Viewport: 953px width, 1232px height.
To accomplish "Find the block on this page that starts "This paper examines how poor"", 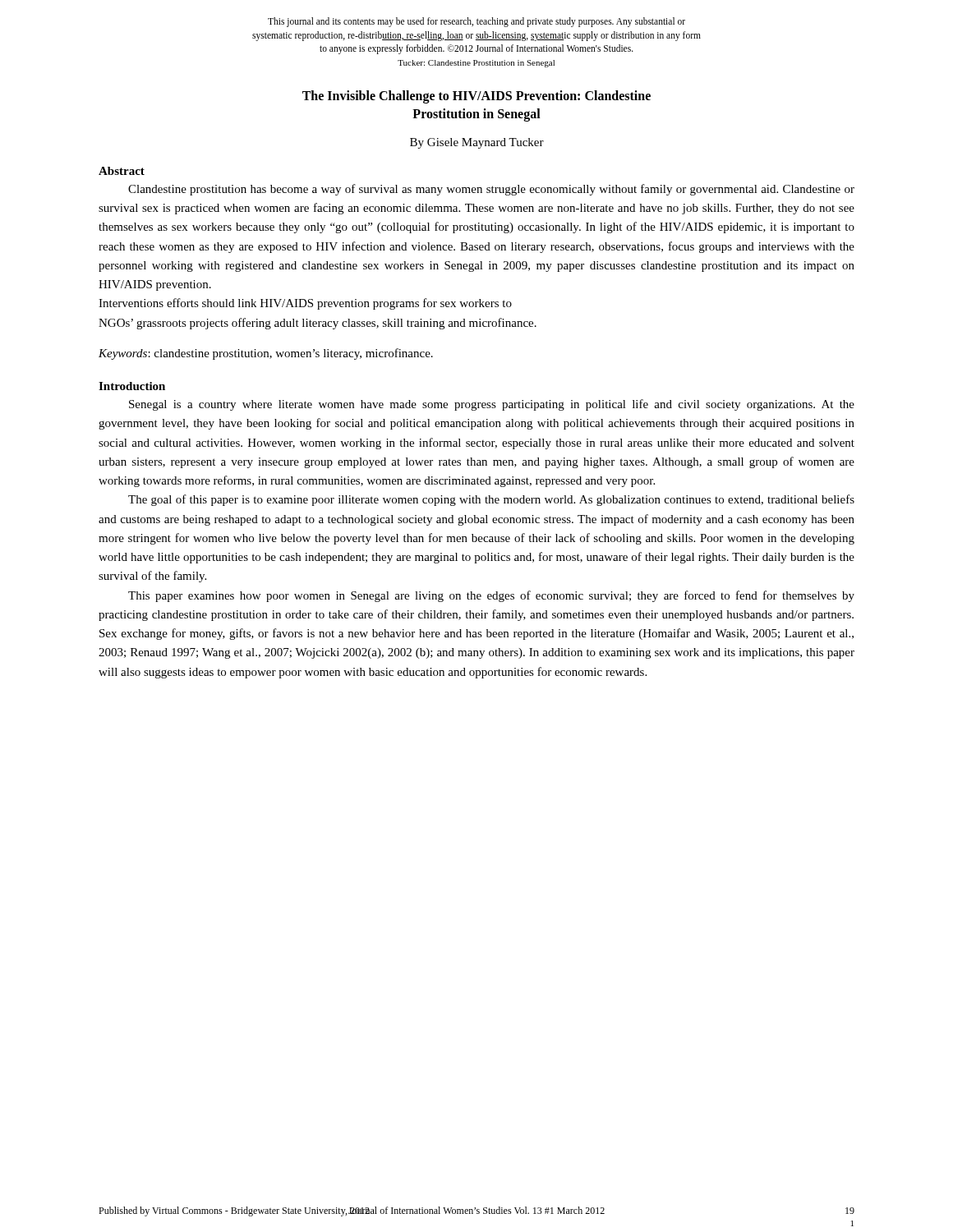I will [x=476, y=634].
